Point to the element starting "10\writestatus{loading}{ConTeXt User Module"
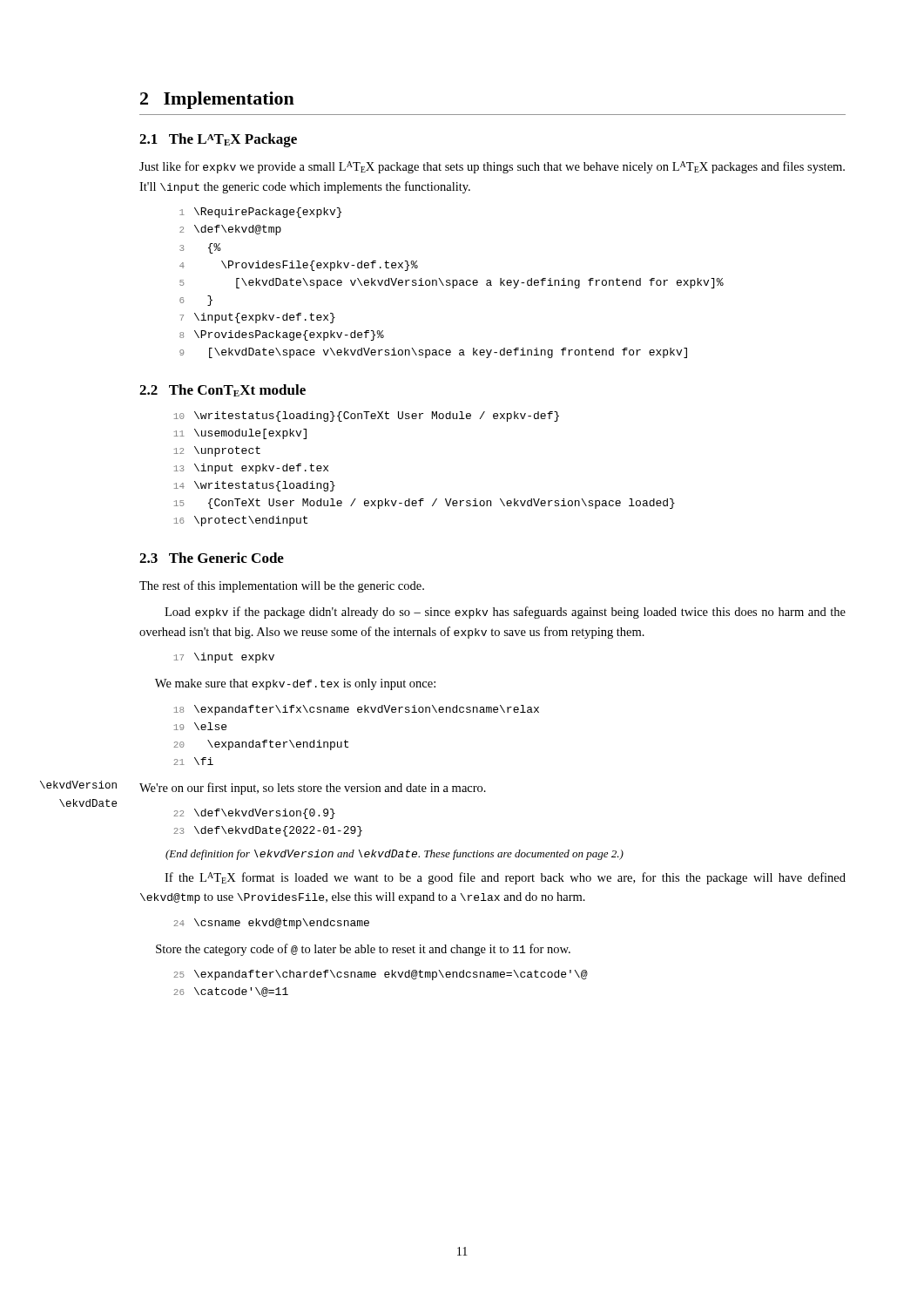 (x=367, y=416)
